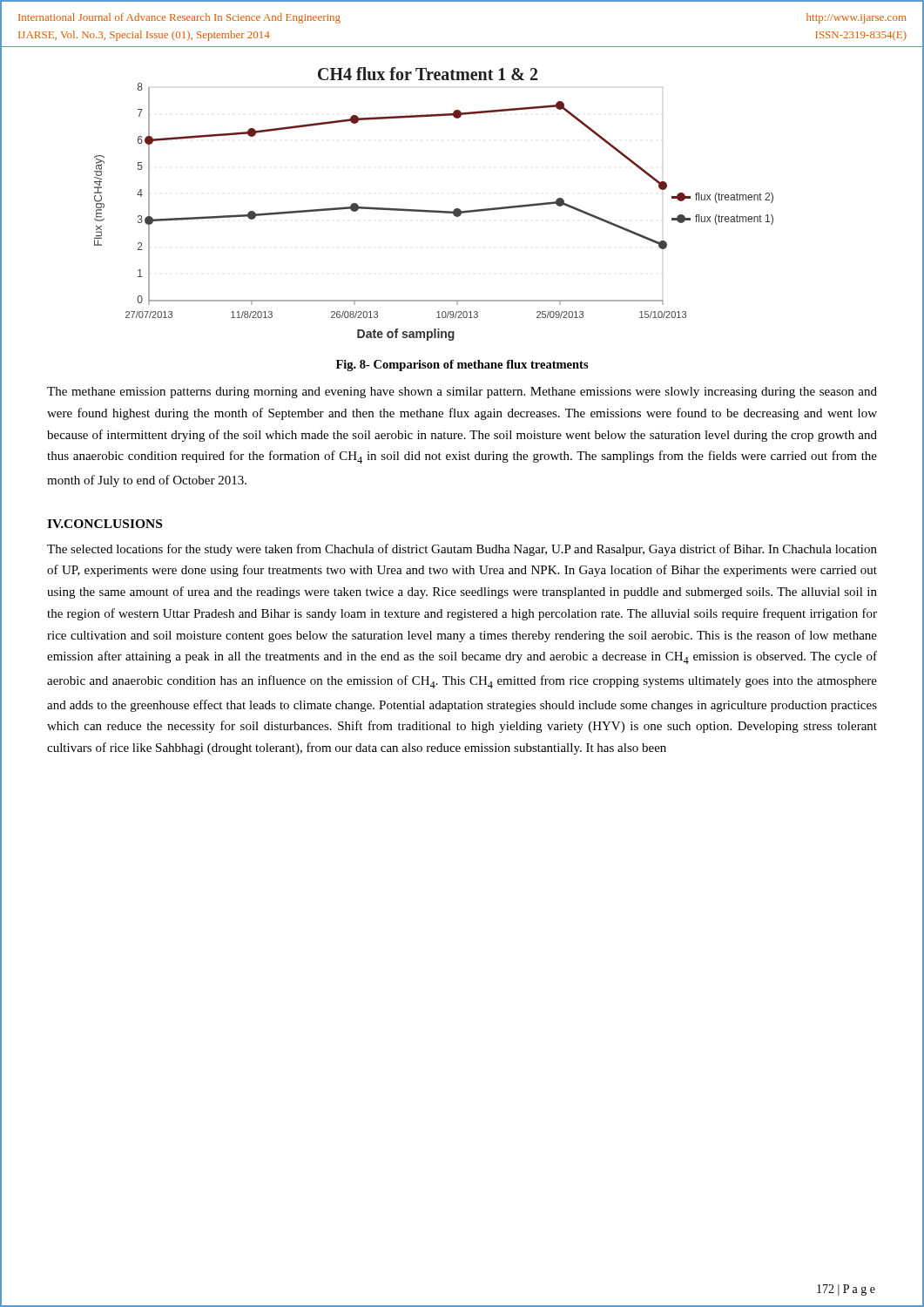This screenshot has height=1307, width=924.
Task: Click the caption that begins "Fig. 8- Comparison of"
Action: pyautogui.click(x=462, y=364)
